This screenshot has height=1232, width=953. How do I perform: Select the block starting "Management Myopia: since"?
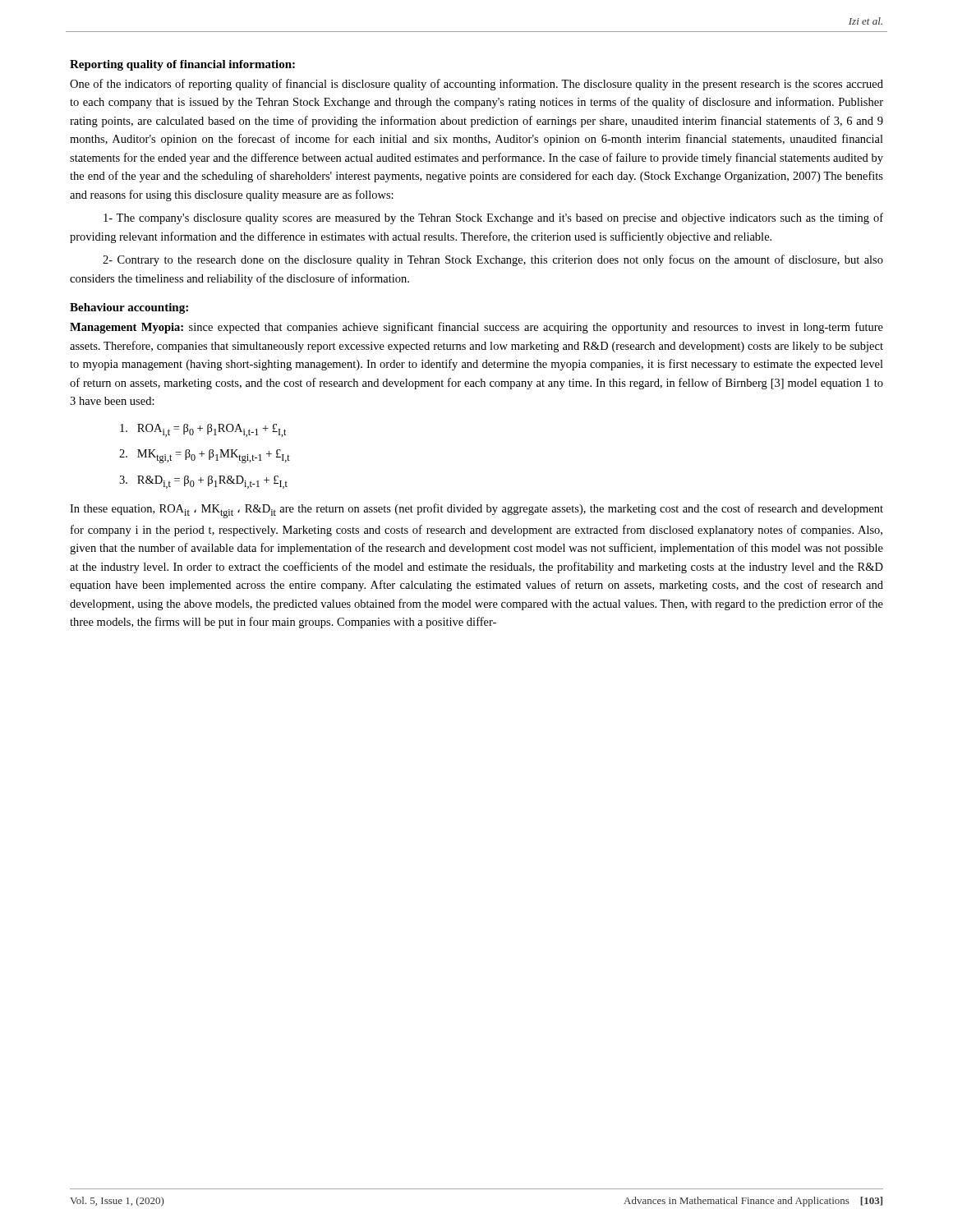click(x=476, y=364)
